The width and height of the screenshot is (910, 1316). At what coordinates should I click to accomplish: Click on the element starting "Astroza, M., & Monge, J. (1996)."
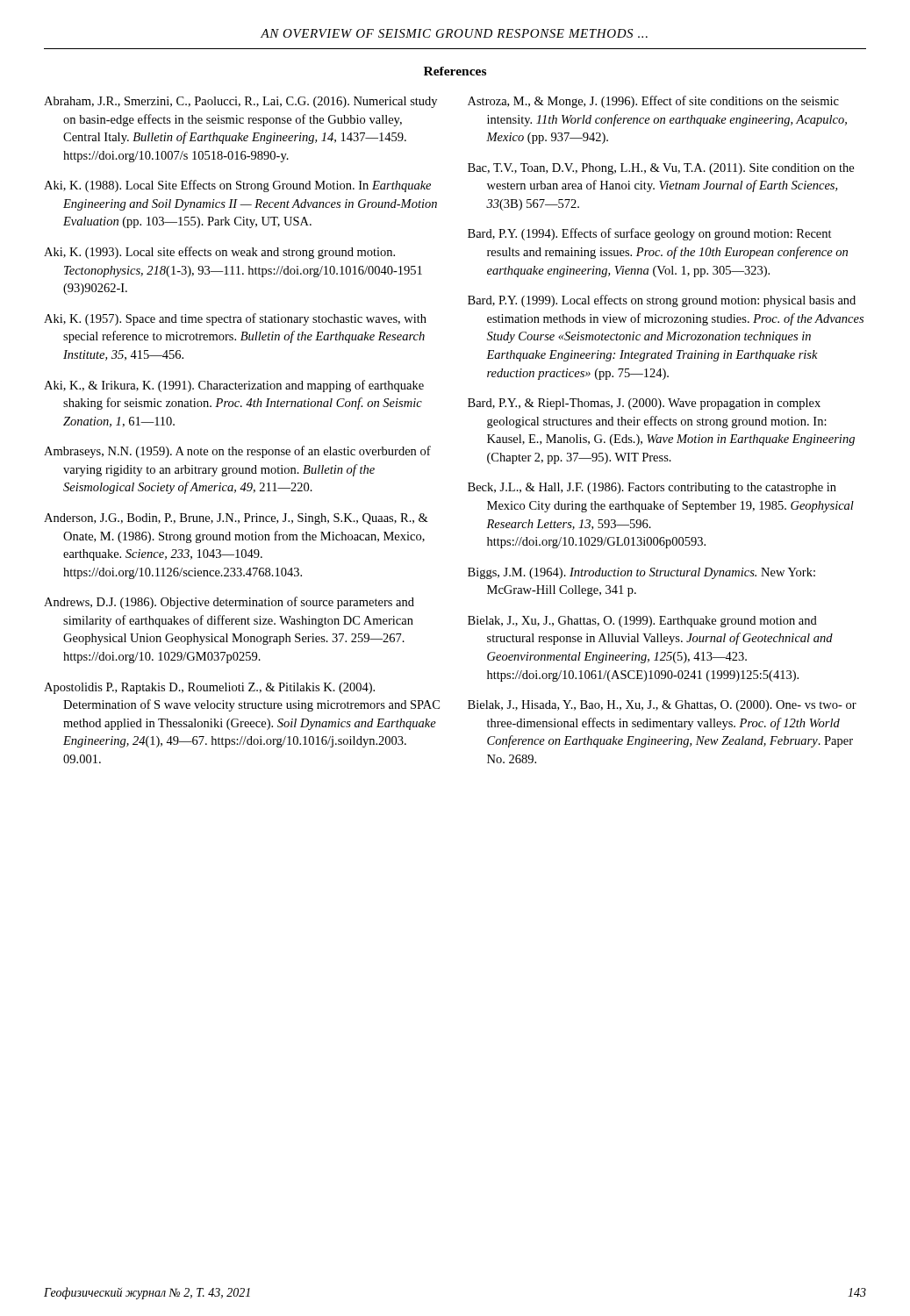tap(657, 119)
